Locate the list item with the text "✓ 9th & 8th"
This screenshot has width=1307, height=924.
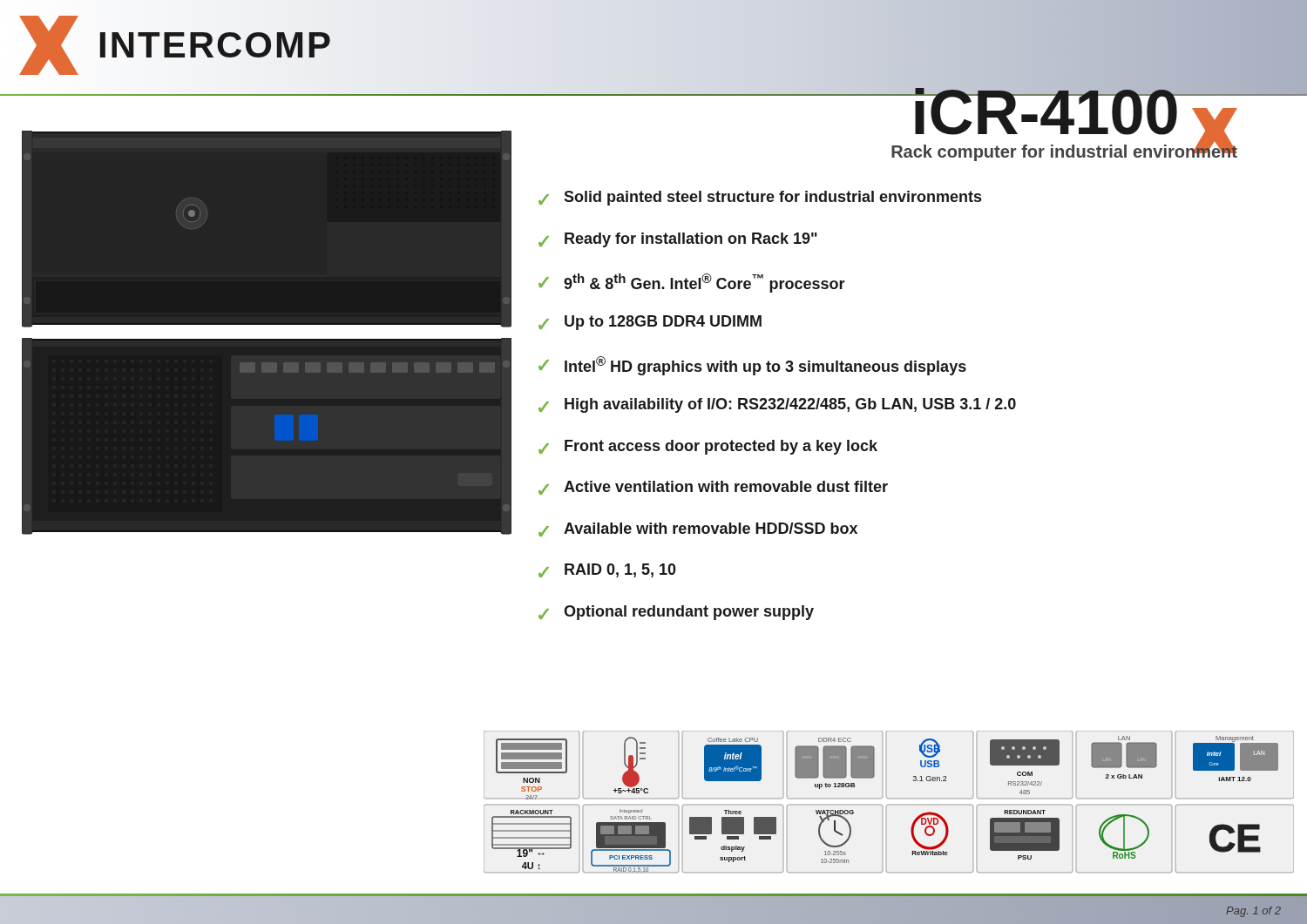click(690, 283)
